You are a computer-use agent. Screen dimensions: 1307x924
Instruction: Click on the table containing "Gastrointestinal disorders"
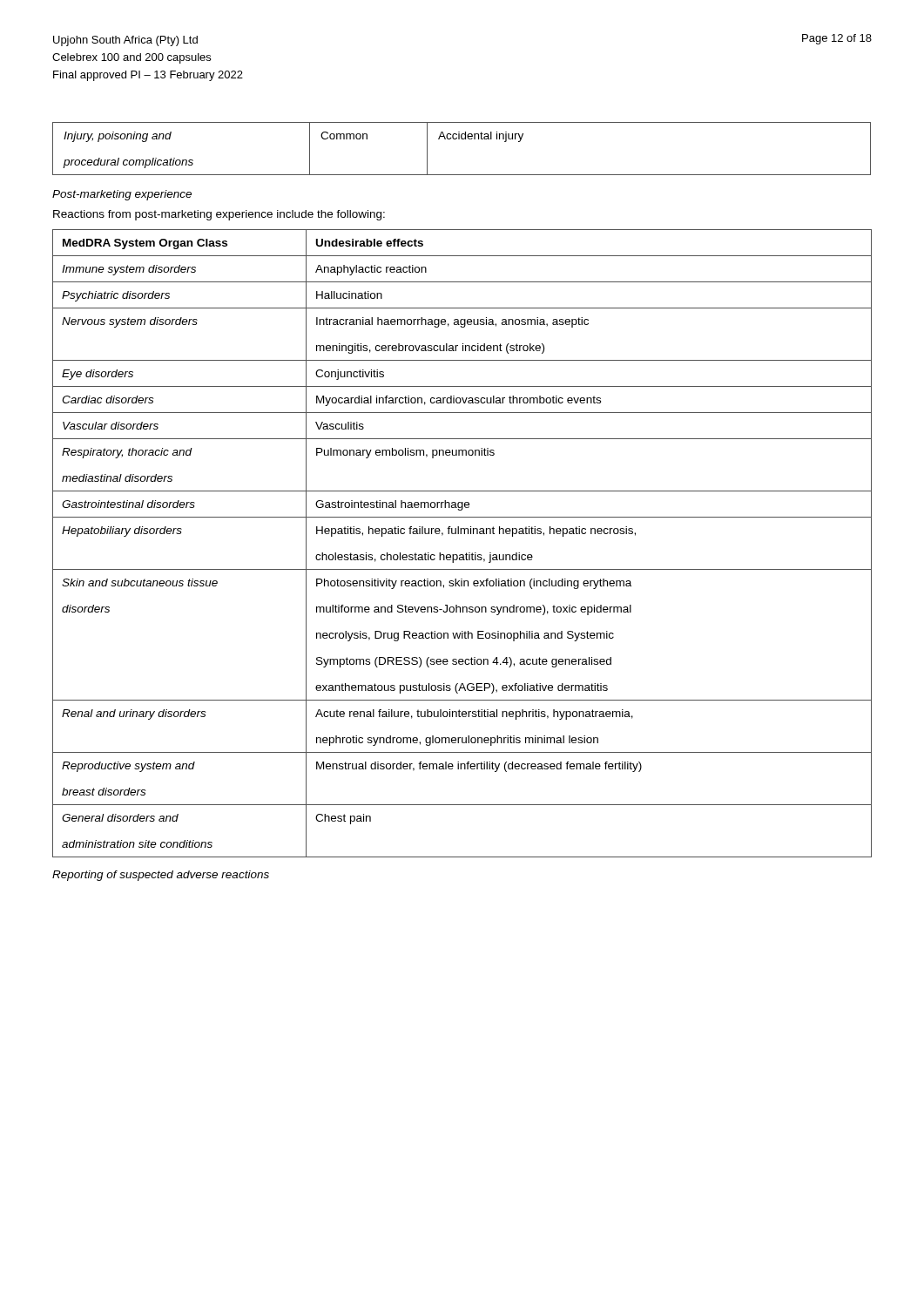(x=462, y=543)
